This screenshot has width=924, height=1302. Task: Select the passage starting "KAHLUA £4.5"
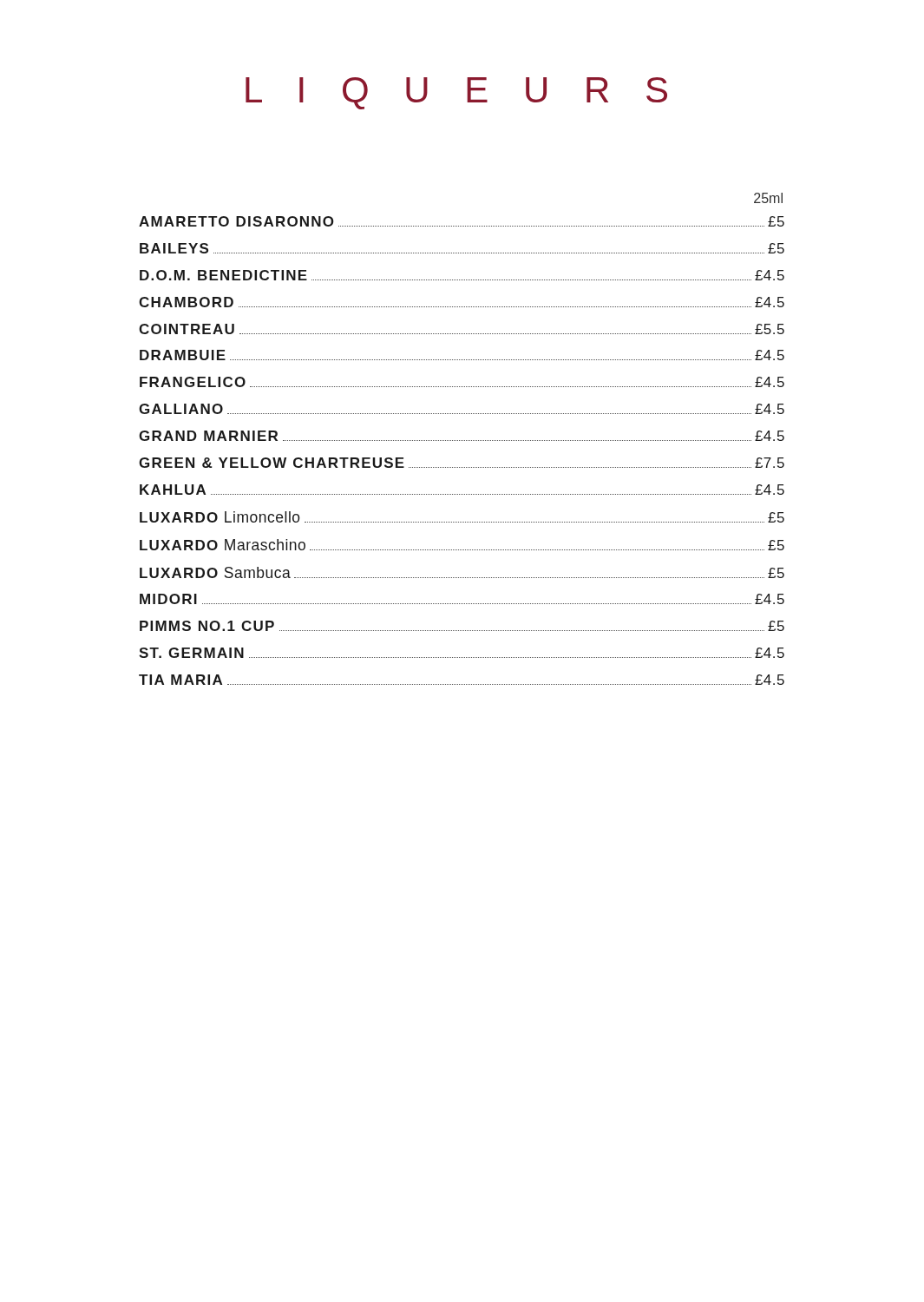pyautogui.click(x=462, y=491)
